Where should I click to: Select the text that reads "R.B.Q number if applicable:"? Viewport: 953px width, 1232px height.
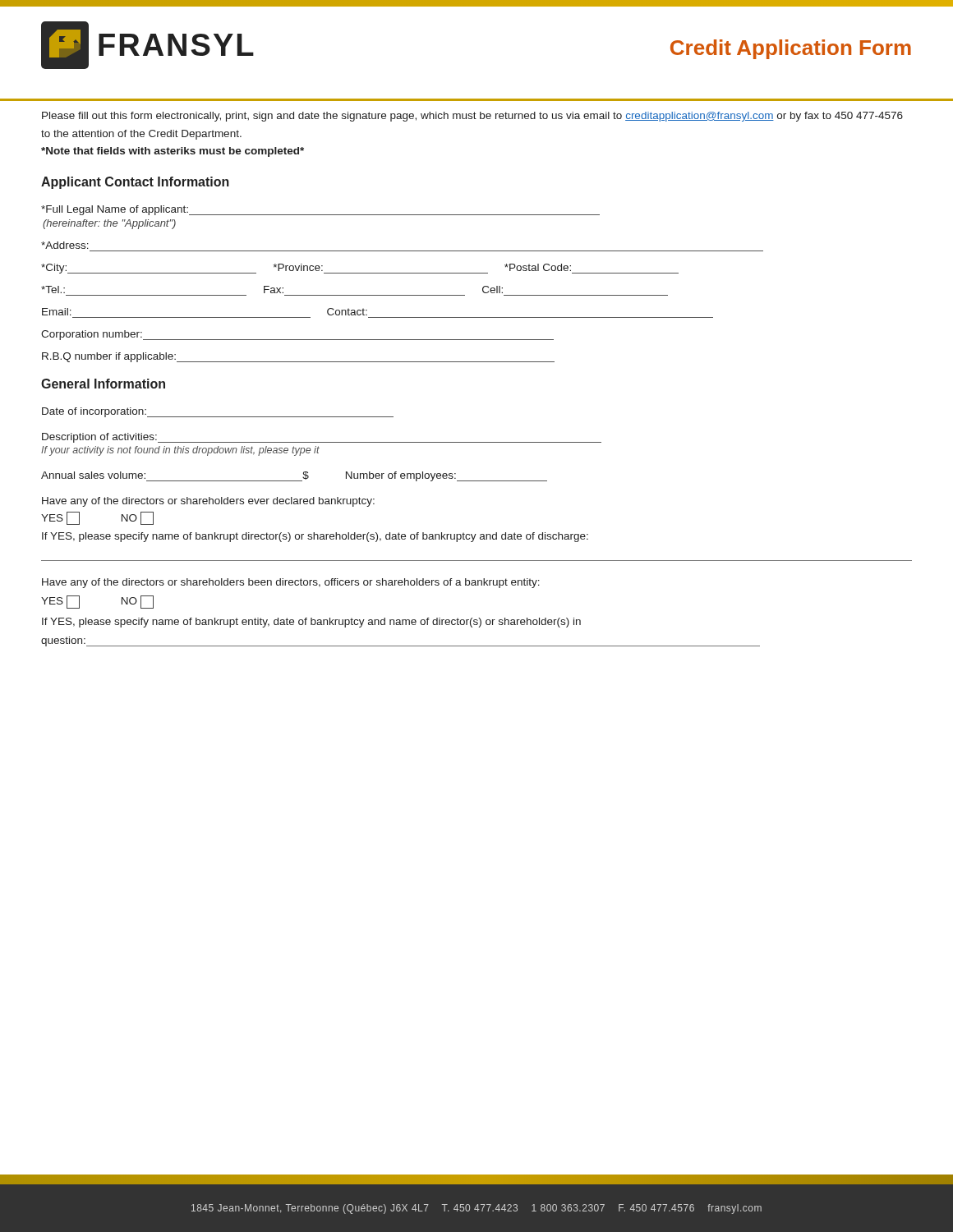(298, 355)
